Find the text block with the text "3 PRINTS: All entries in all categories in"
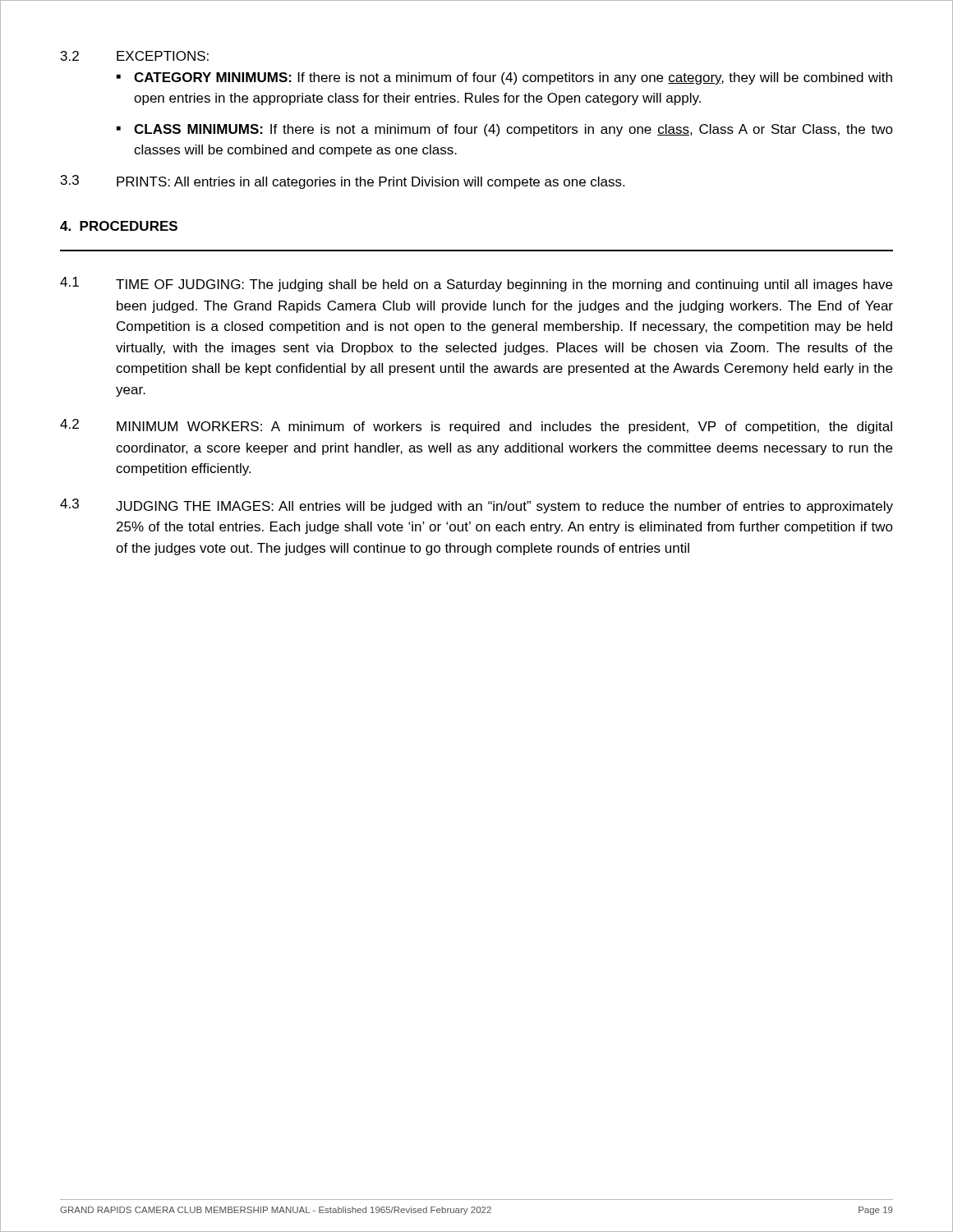 point(343,182)
